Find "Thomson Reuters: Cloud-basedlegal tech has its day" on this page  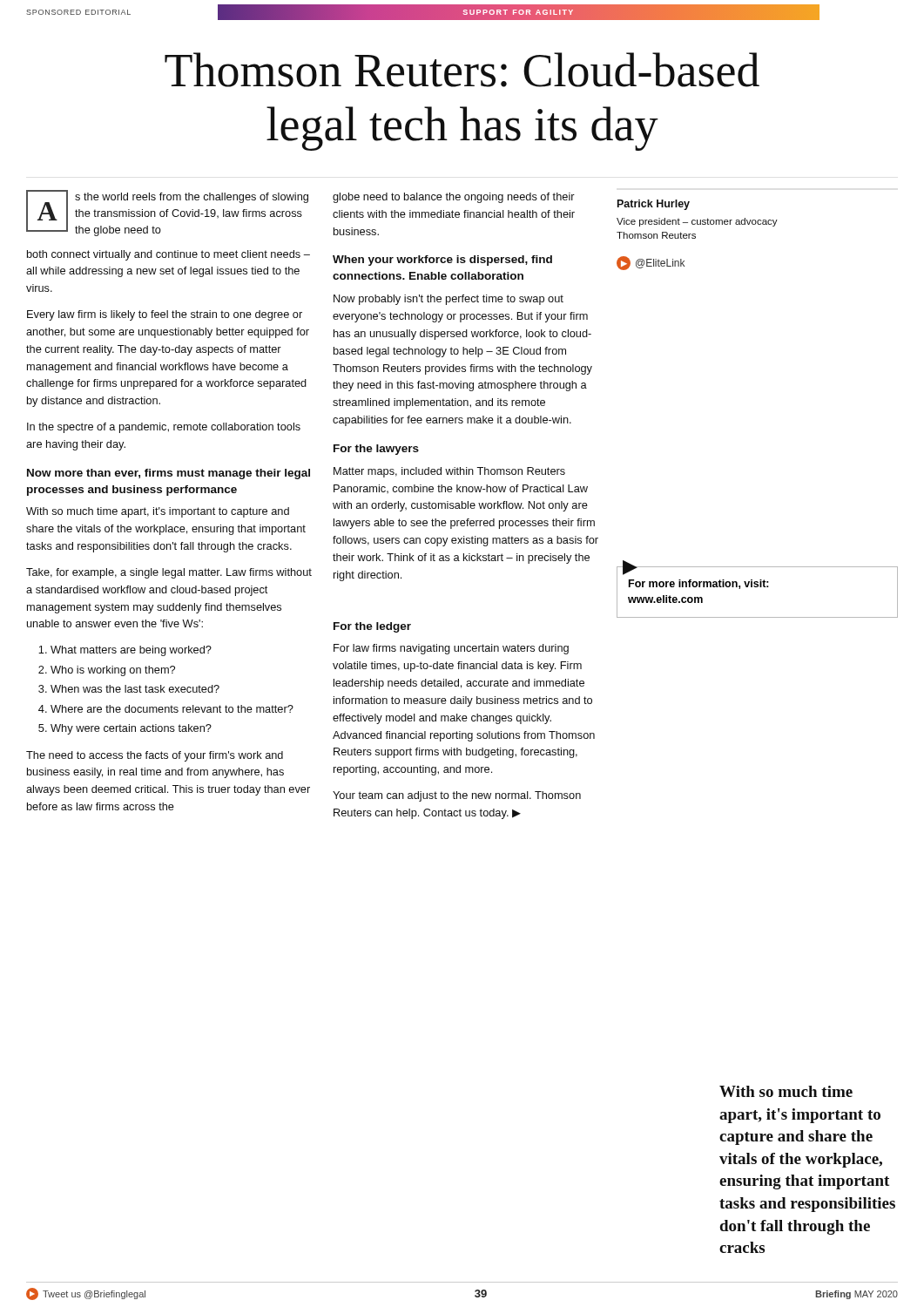(462, 100)
